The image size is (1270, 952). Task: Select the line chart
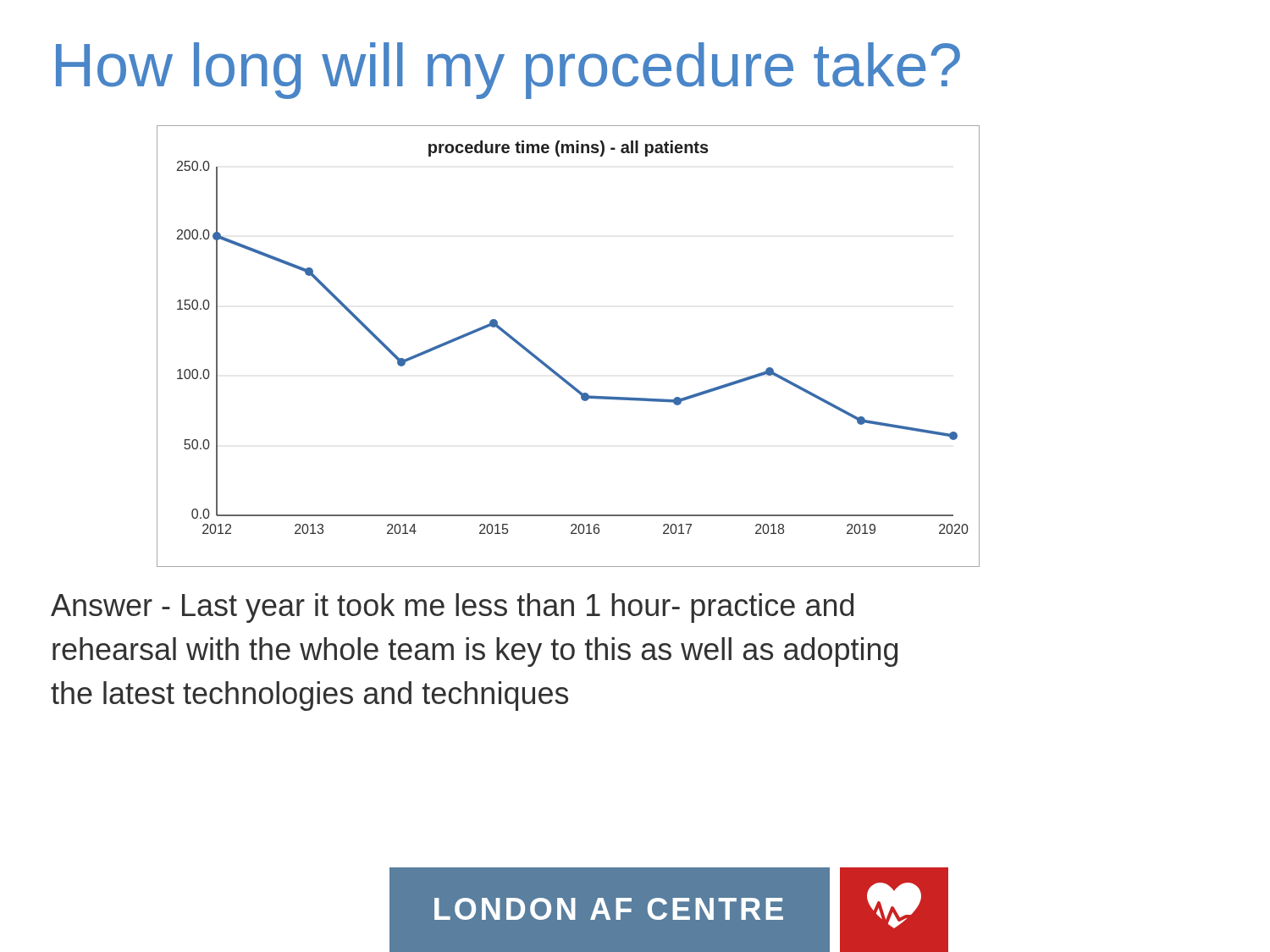pos(567,345)
